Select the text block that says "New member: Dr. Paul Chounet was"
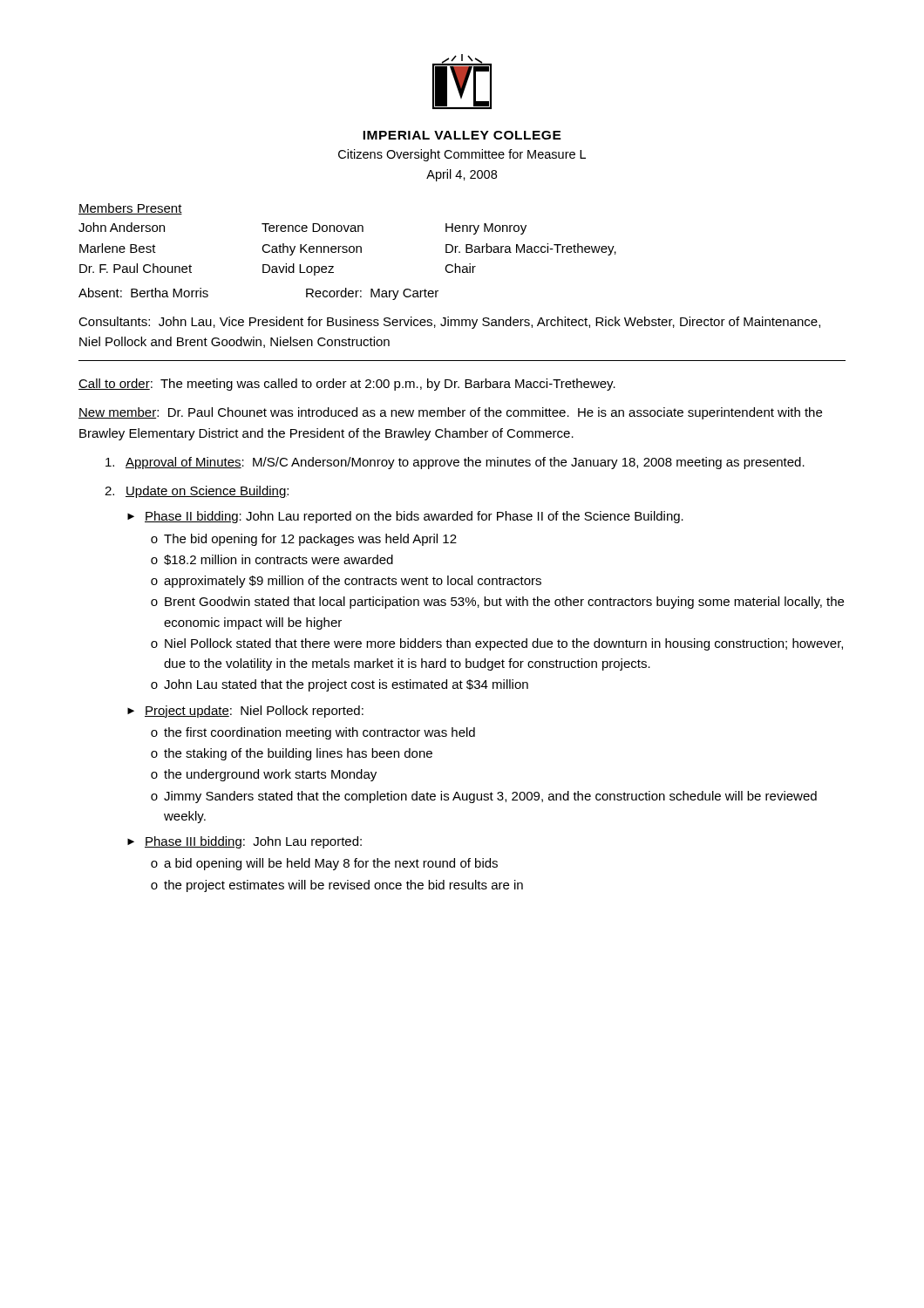Screen dimensions: 1308x924 click(x=462, y=423)
